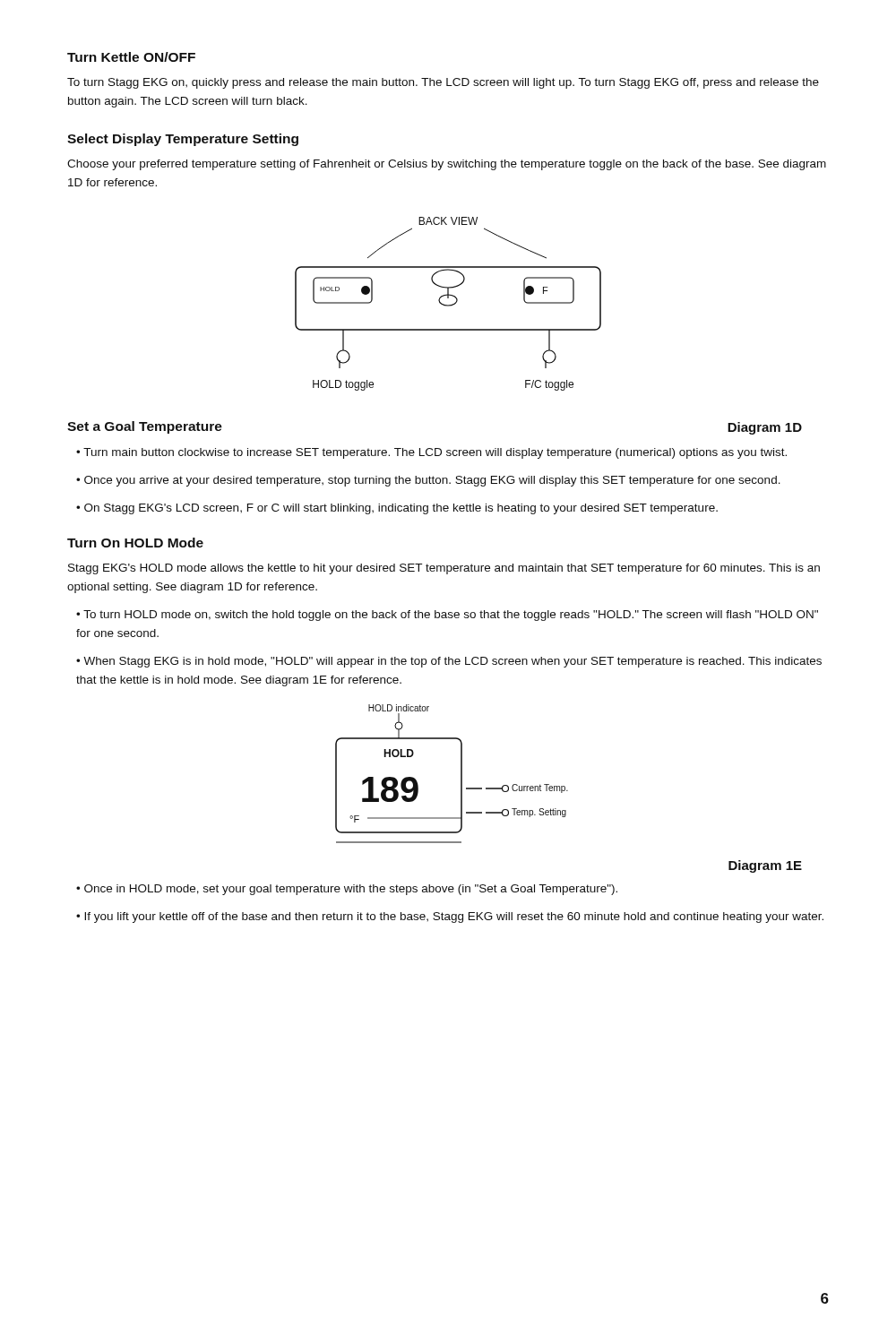Locate the list item containing "• If you"
Screen dimensions: 1344x896
[x=450, y=916]
